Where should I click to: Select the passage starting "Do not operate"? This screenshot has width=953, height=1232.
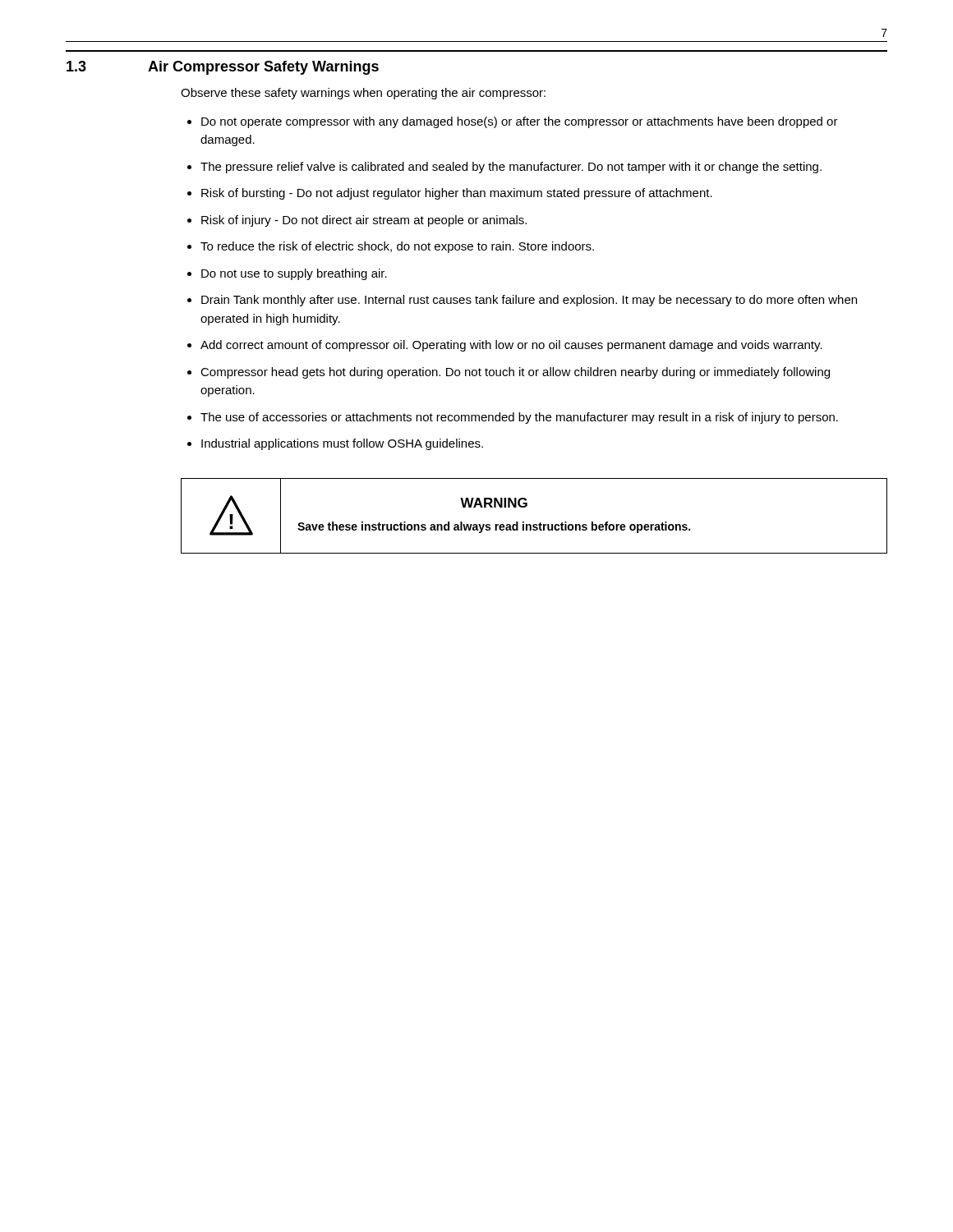(x=519, y=130)
